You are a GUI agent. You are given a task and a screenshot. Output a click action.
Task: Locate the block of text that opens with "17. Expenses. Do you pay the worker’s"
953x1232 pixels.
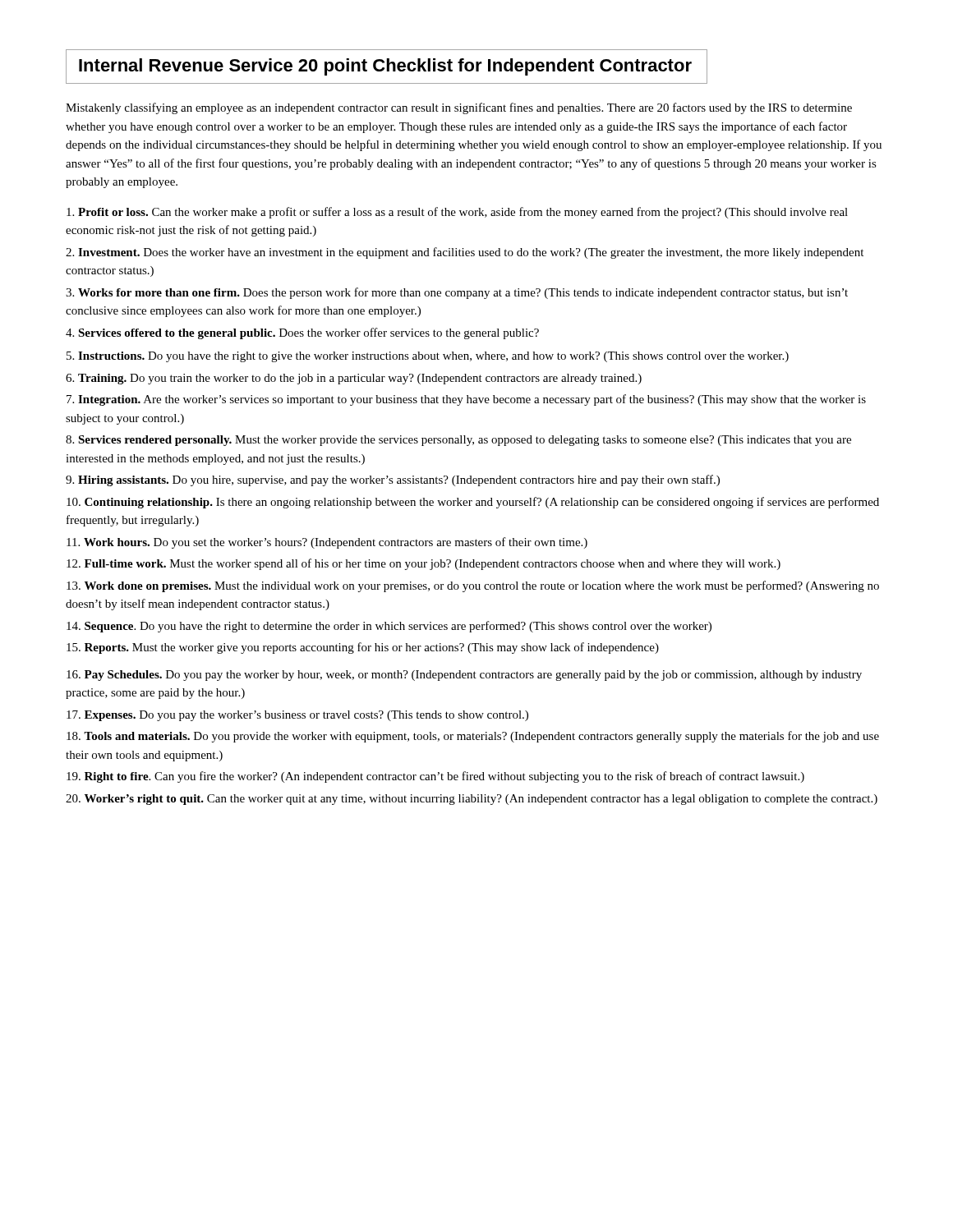[297, 714]
